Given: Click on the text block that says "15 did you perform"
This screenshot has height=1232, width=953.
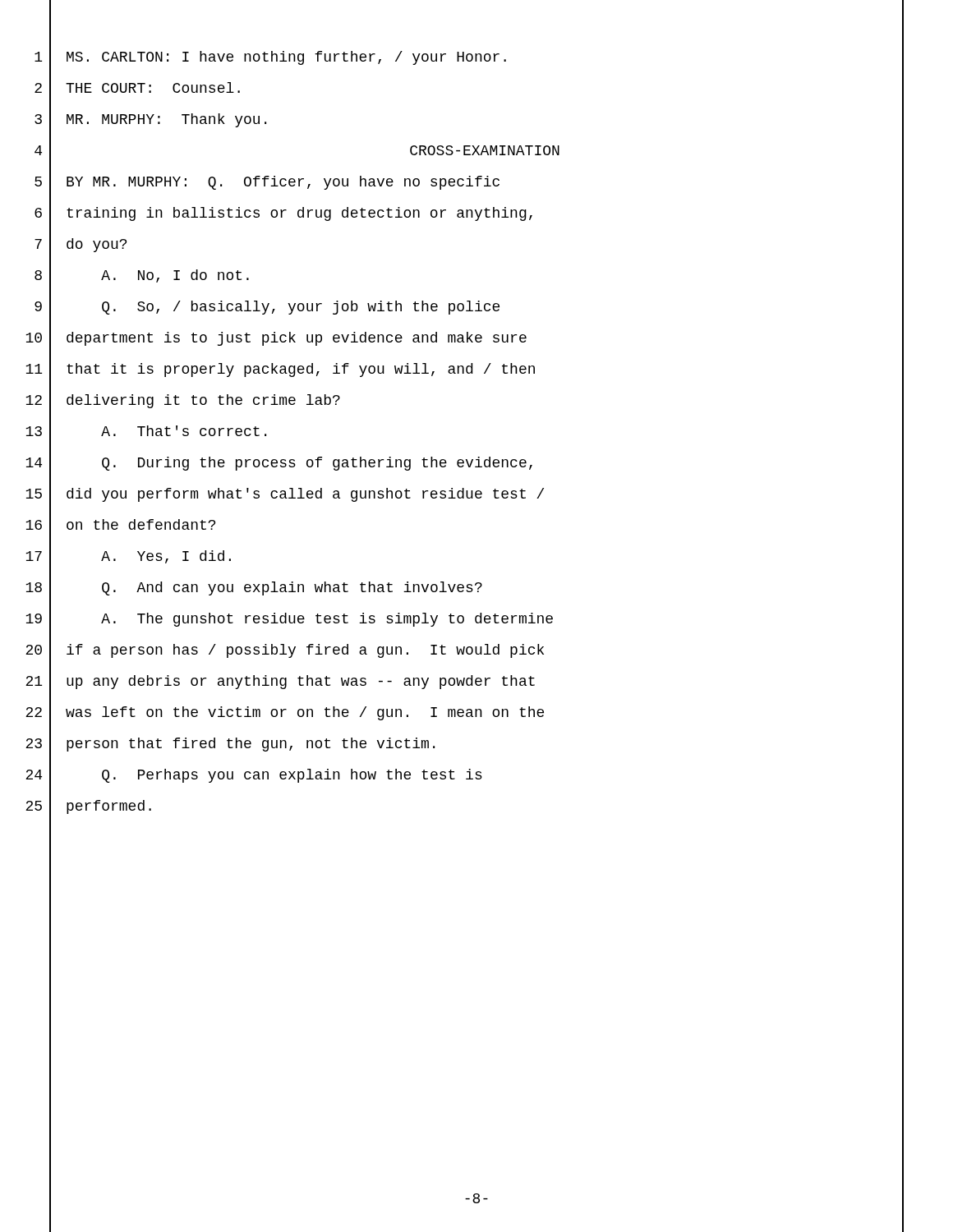Looking at the screenshot, I should [476, 494].
